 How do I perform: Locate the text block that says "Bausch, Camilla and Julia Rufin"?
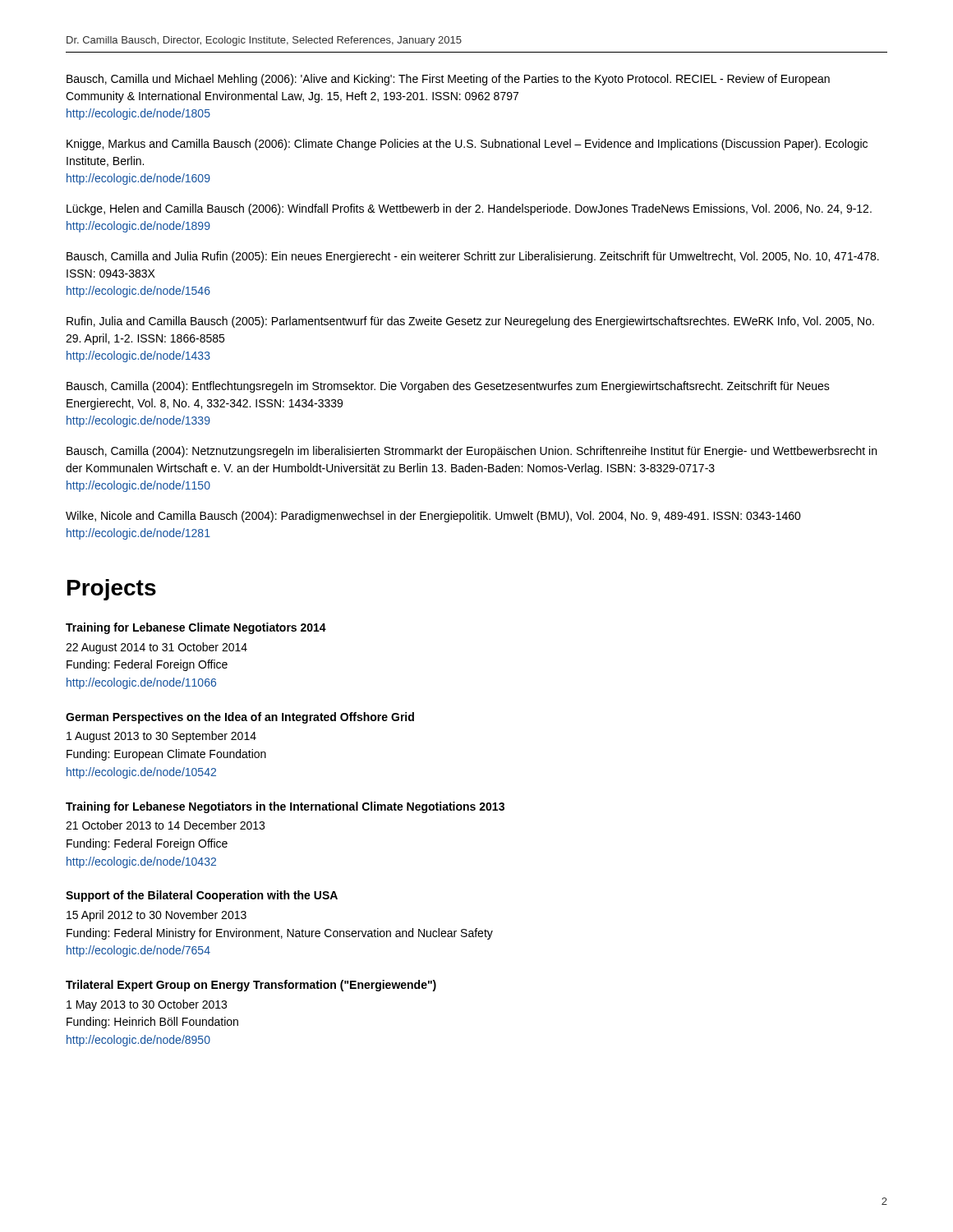[x=473, y=257]
